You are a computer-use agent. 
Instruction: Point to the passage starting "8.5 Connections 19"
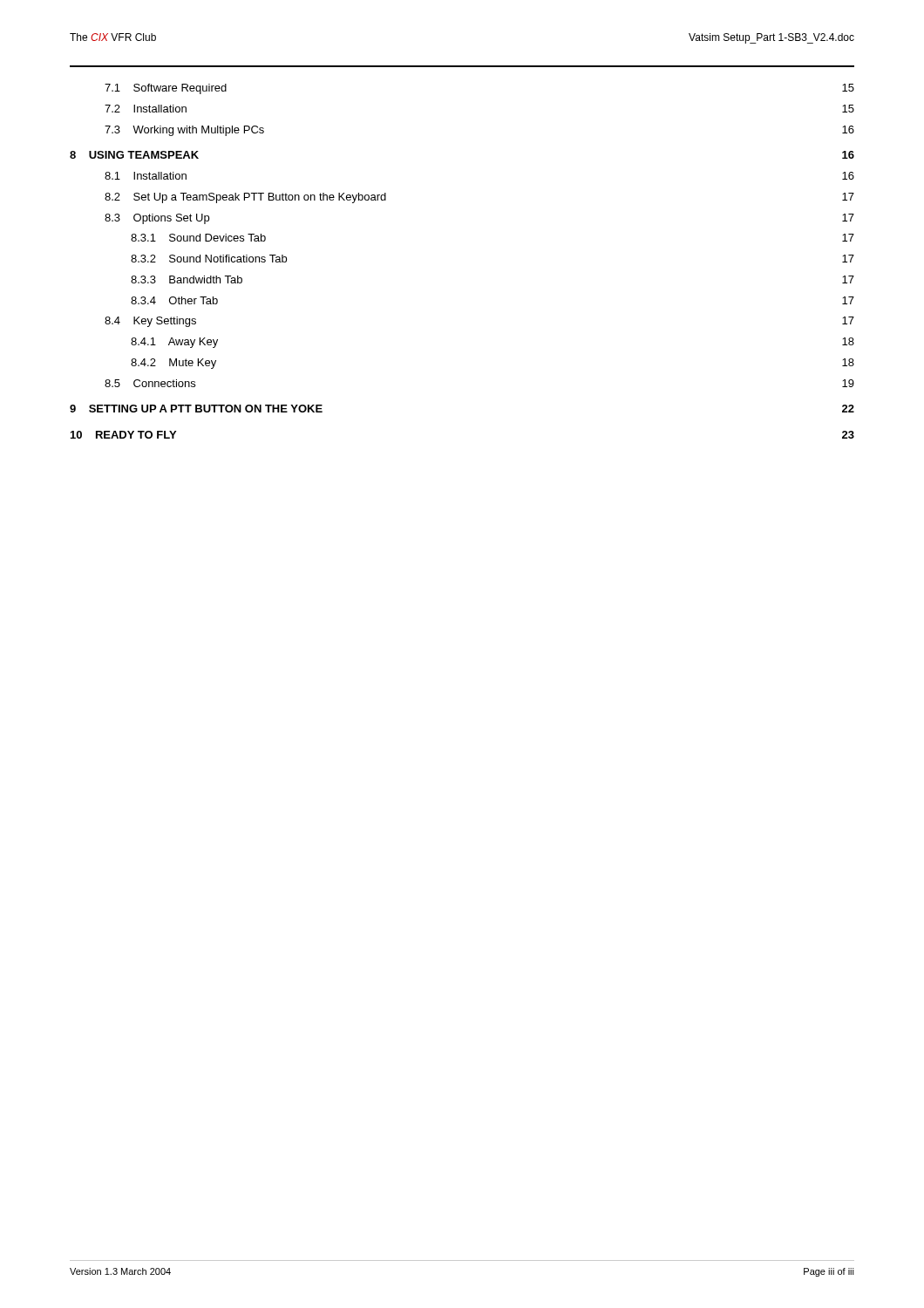tap(108, 383)
